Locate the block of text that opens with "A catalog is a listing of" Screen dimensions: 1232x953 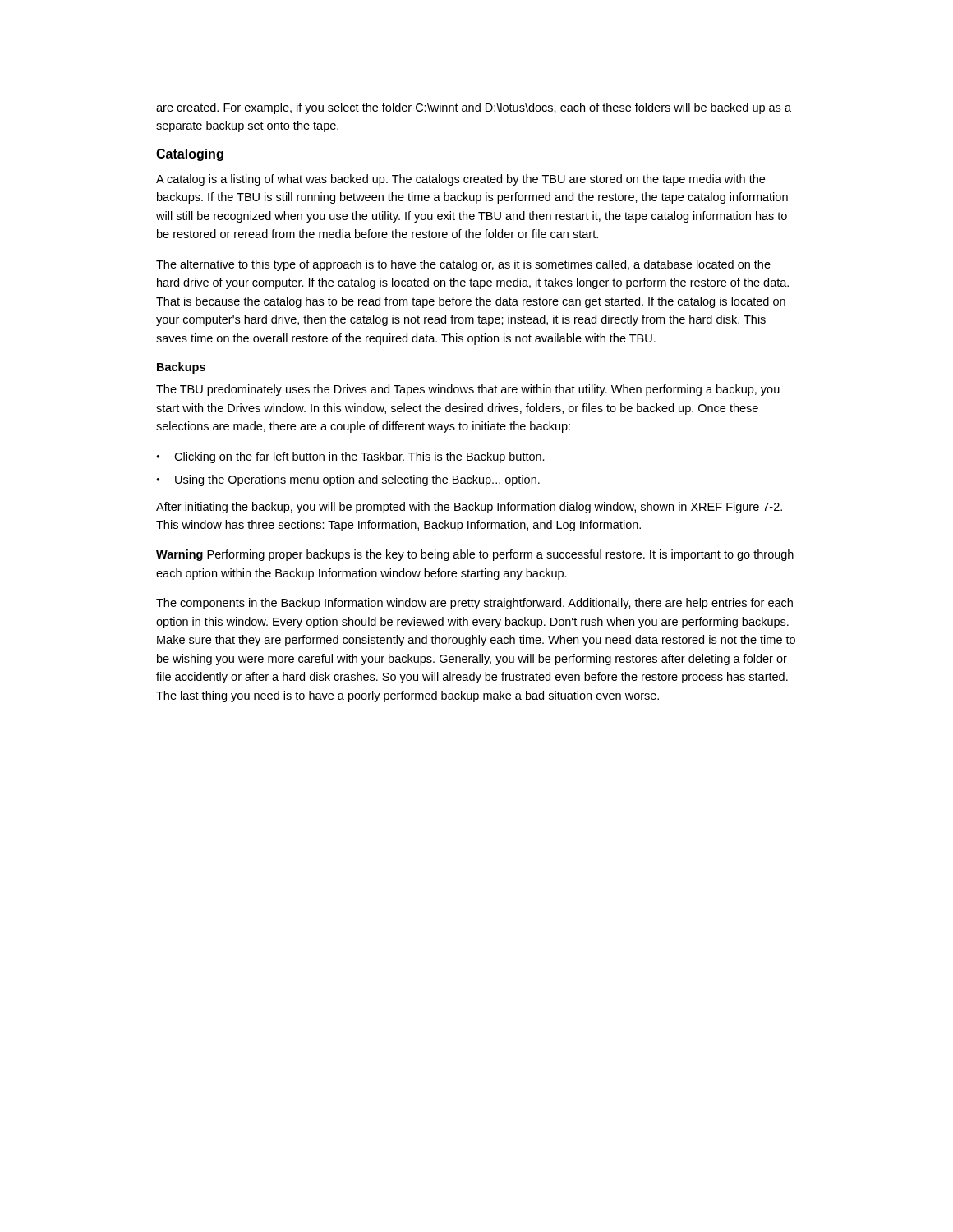click(472, 207)
